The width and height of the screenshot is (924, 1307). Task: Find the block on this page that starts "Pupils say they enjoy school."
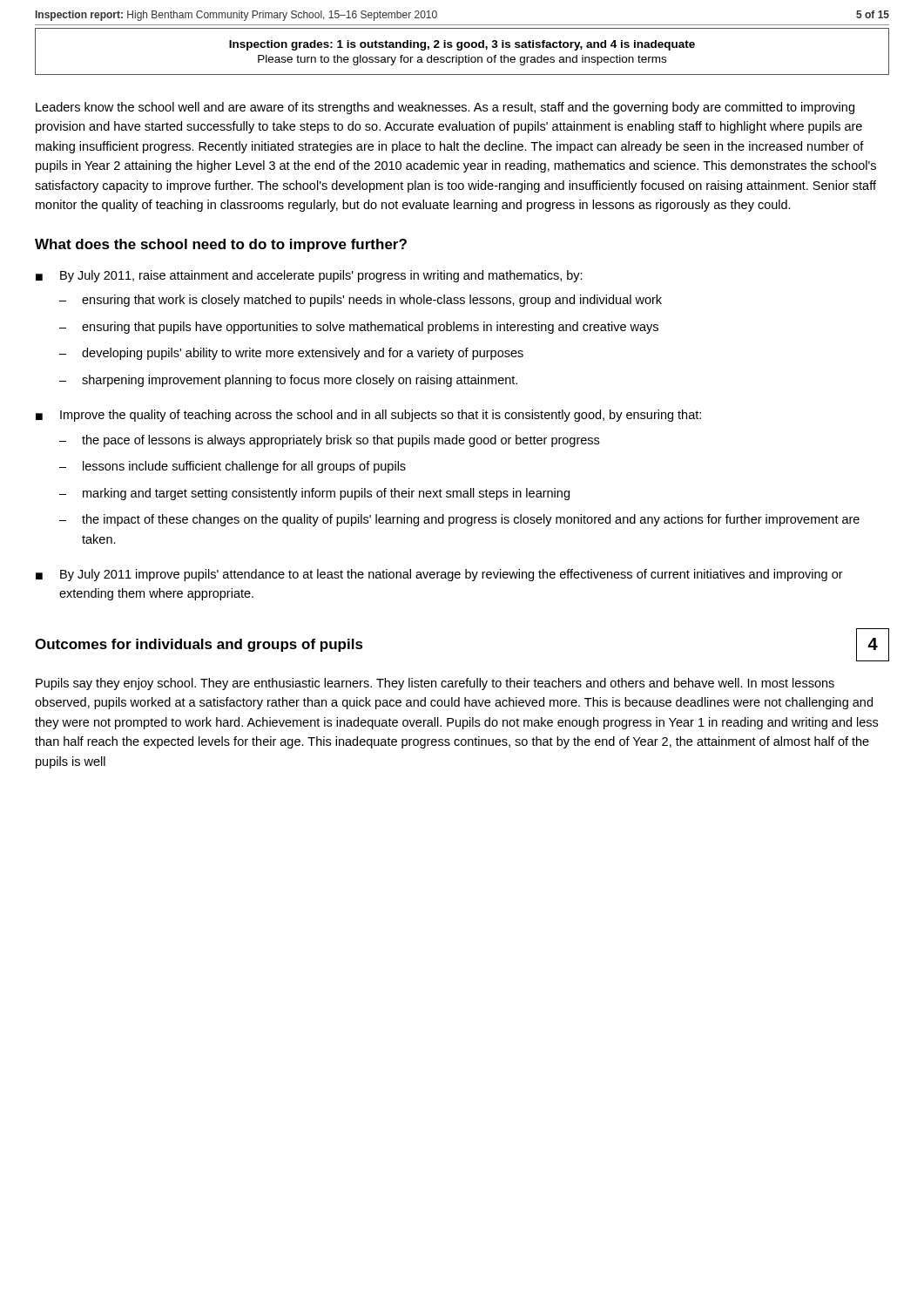[x=457, y=722]
